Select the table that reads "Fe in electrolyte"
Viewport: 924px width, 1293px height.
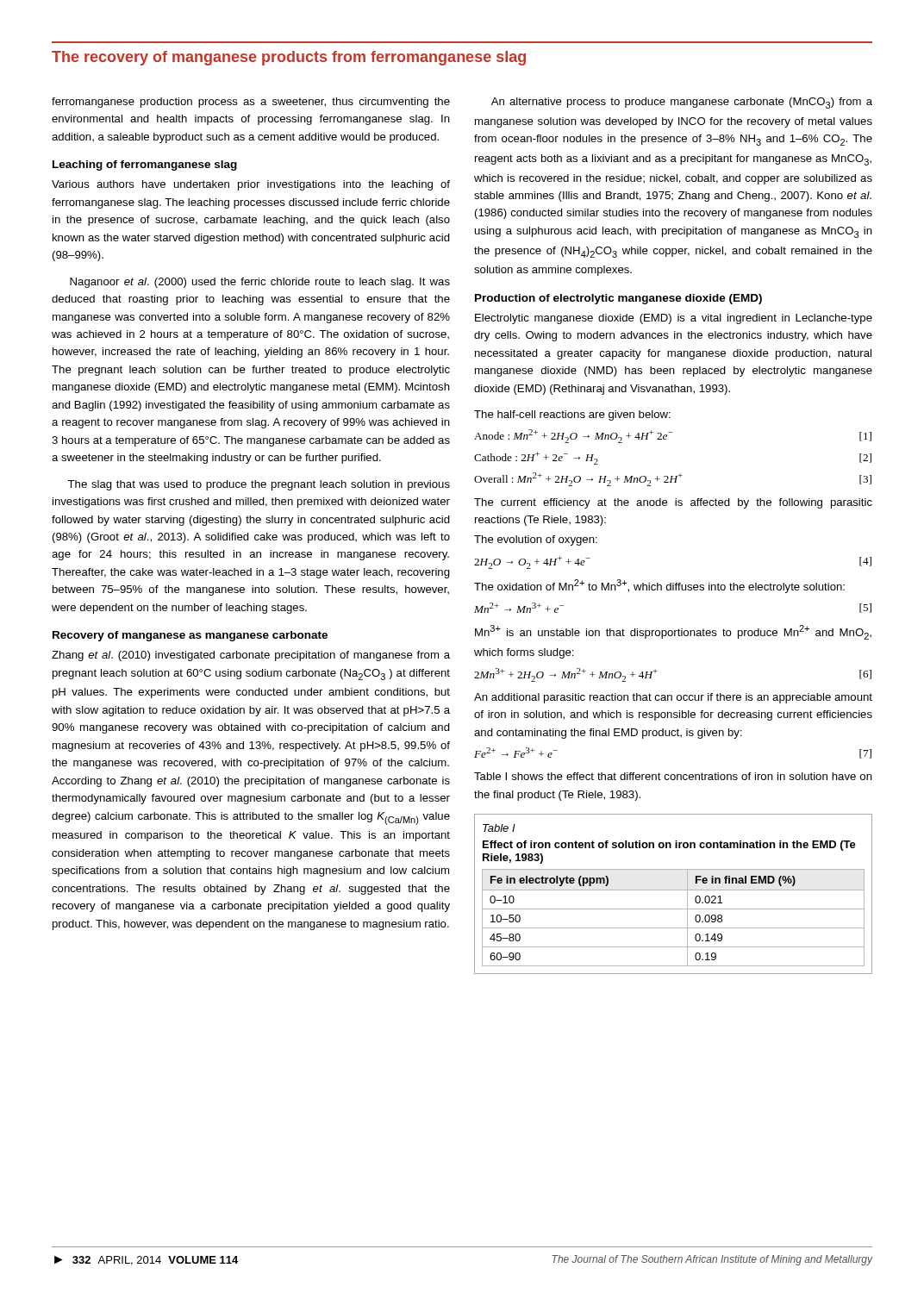tap(673, 894)
